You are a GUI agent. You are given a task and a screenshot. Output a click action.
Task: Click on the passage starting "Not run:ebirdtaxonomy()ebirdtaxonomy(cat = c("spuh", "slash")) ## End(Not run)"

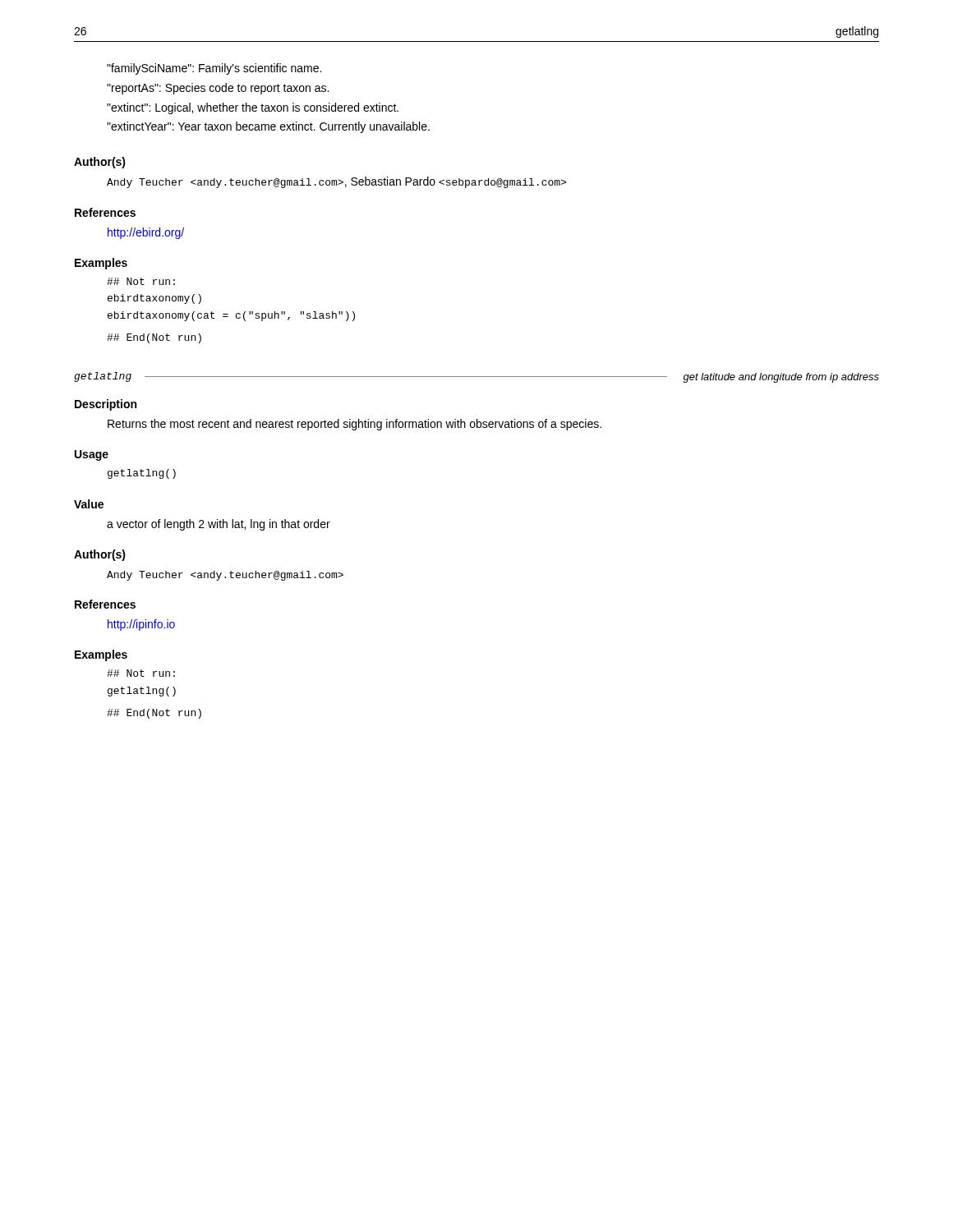tap(141, 281)
